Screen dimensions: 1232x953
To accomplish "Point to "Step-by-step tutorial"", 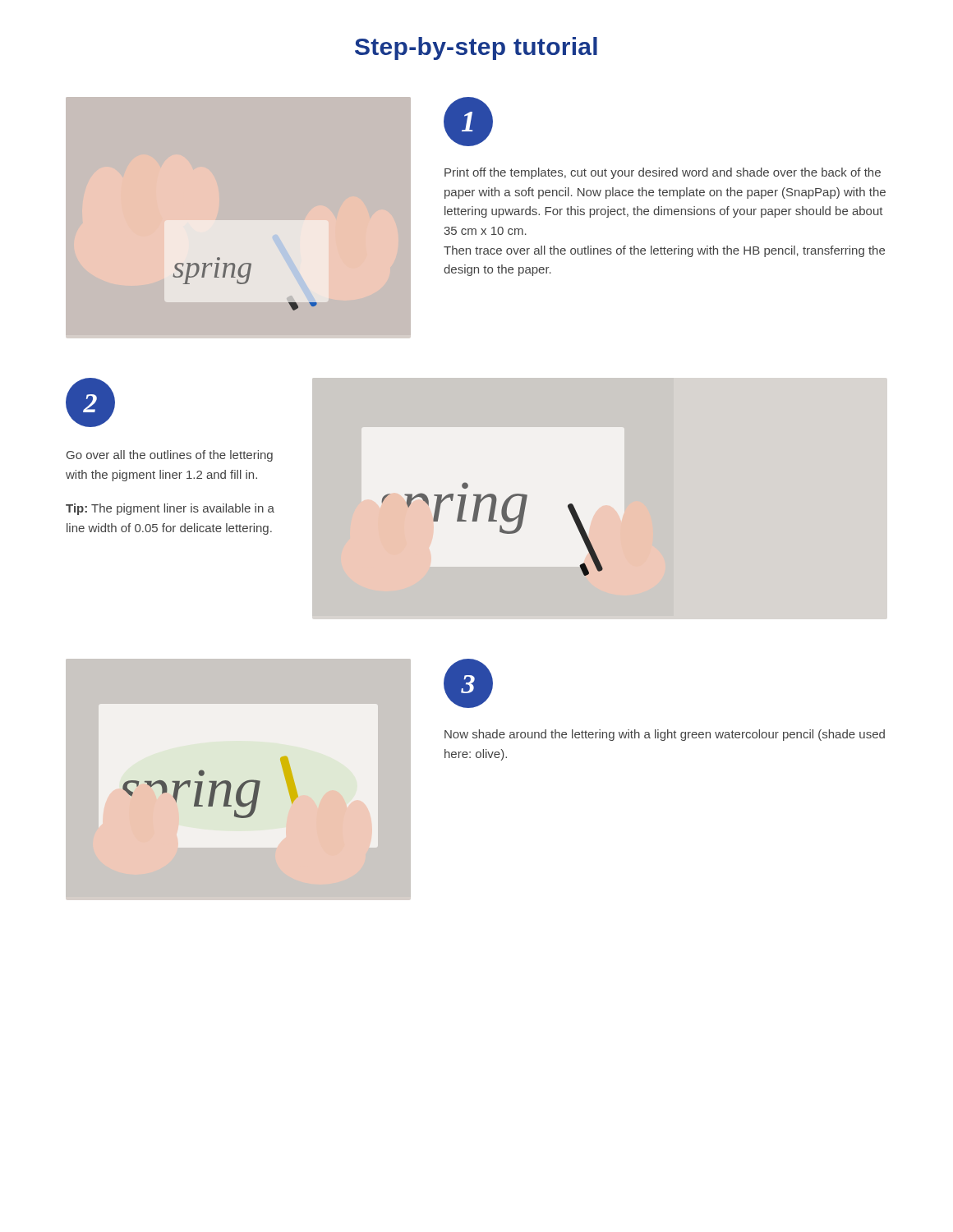I will tap(476, 47).
